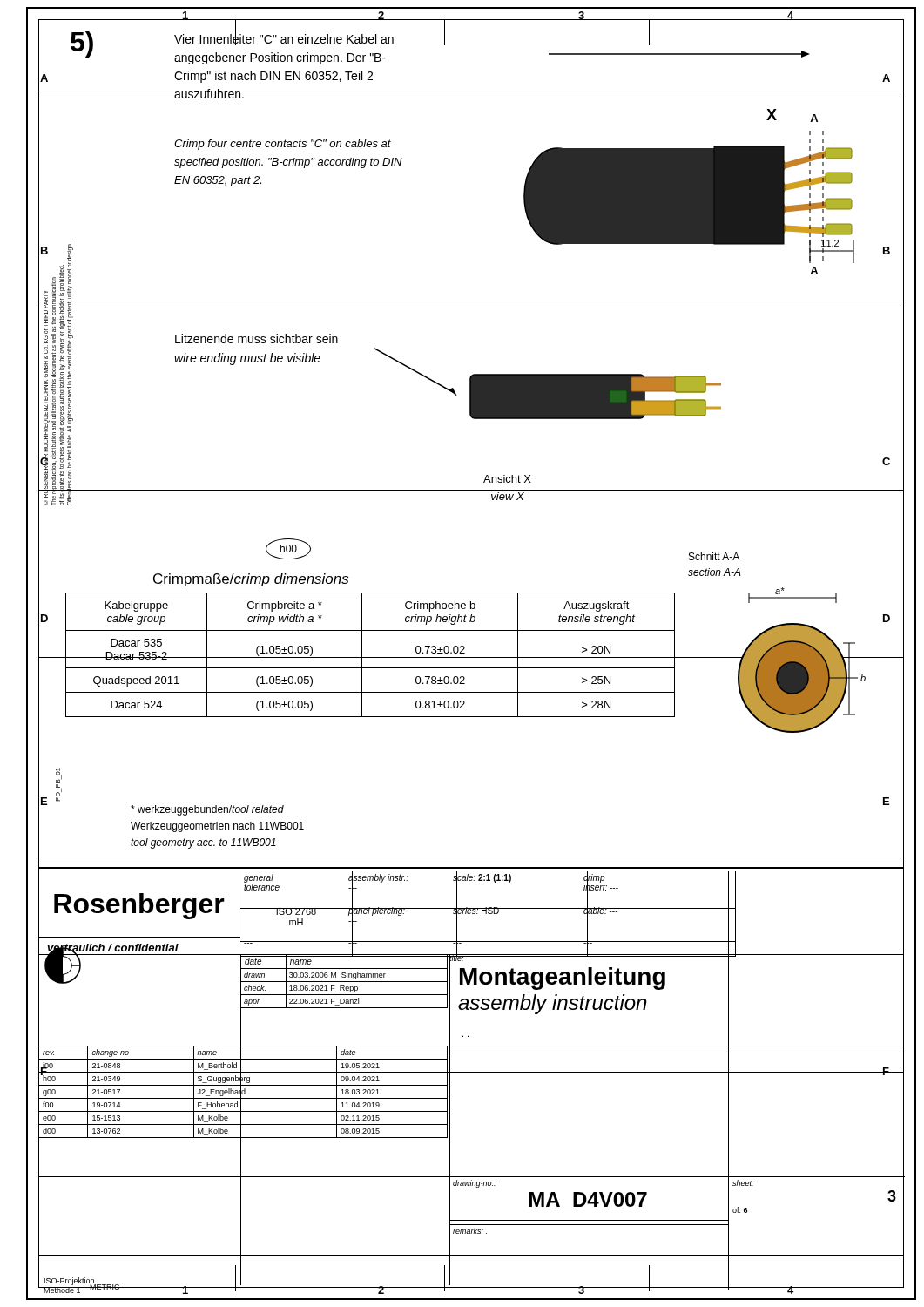The width and height of the screenshot is (924, 1307).
Task: Locate the block starting "Ansicht X view X"
Action: click(x=507, y=487)
